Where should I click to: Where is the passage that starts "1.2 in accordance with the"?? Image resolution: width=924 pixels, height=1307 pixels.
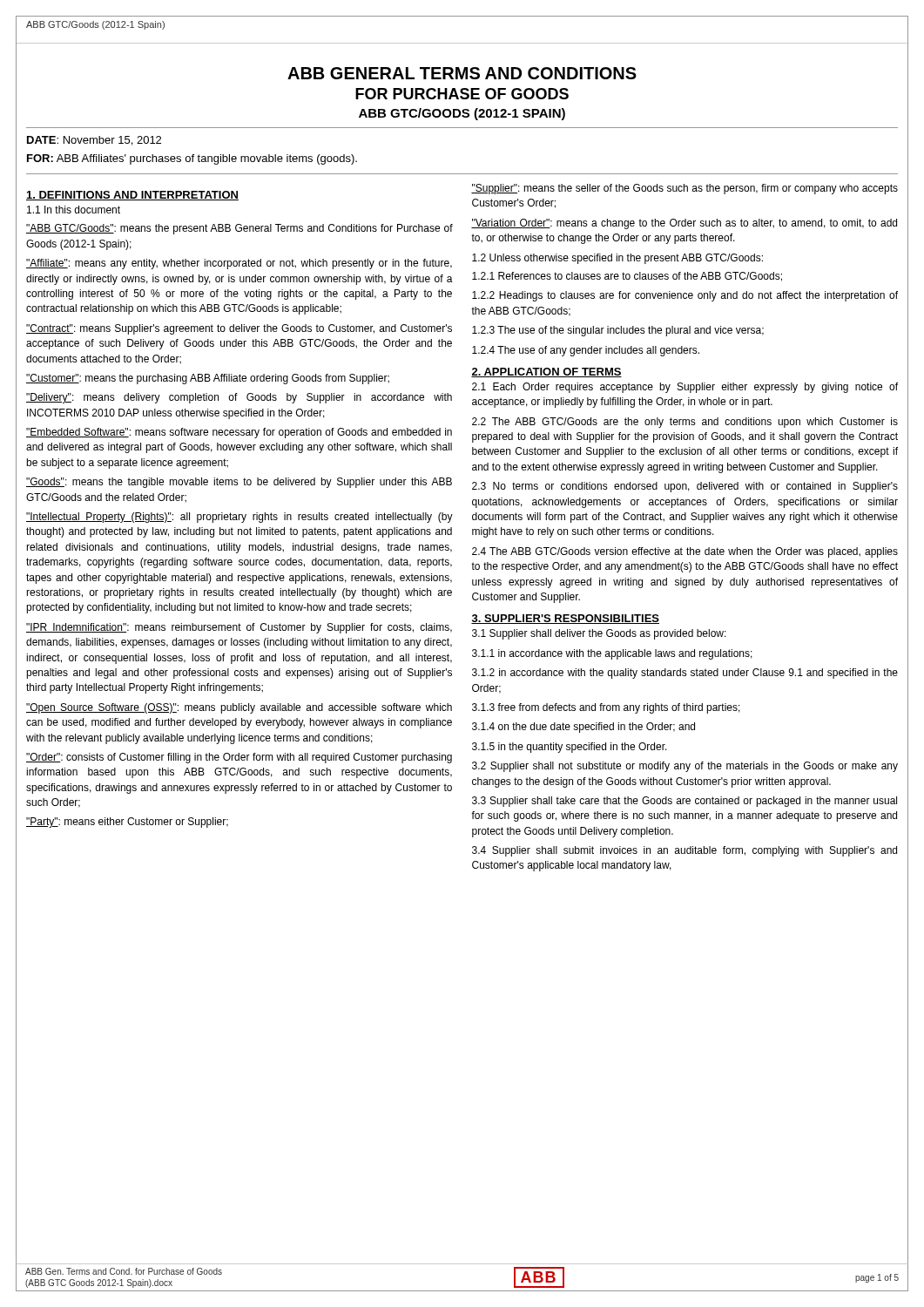coord(685,680)
